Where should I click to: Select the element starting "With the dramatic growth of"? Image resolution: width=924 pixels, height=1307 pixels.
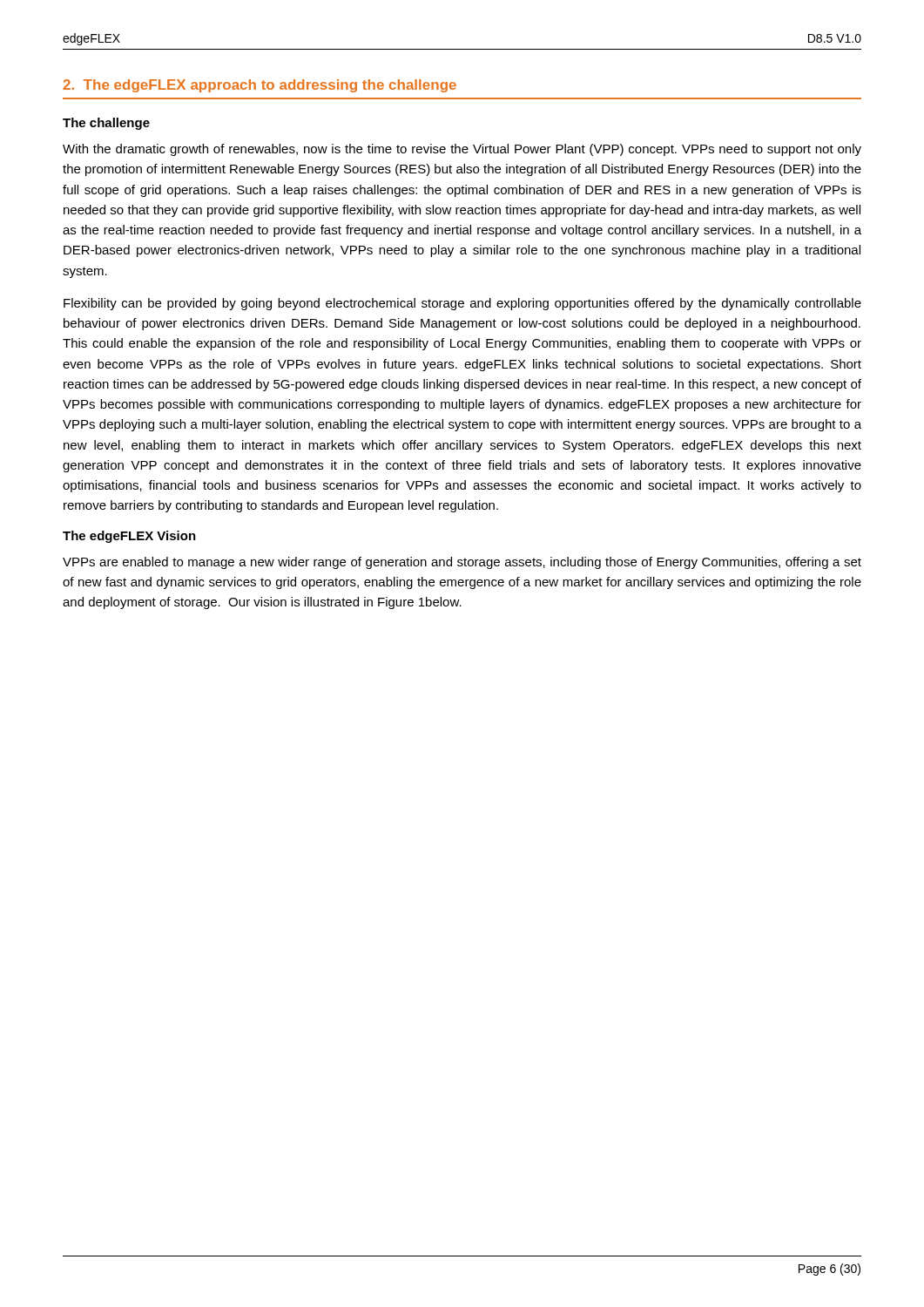point(462,209)
